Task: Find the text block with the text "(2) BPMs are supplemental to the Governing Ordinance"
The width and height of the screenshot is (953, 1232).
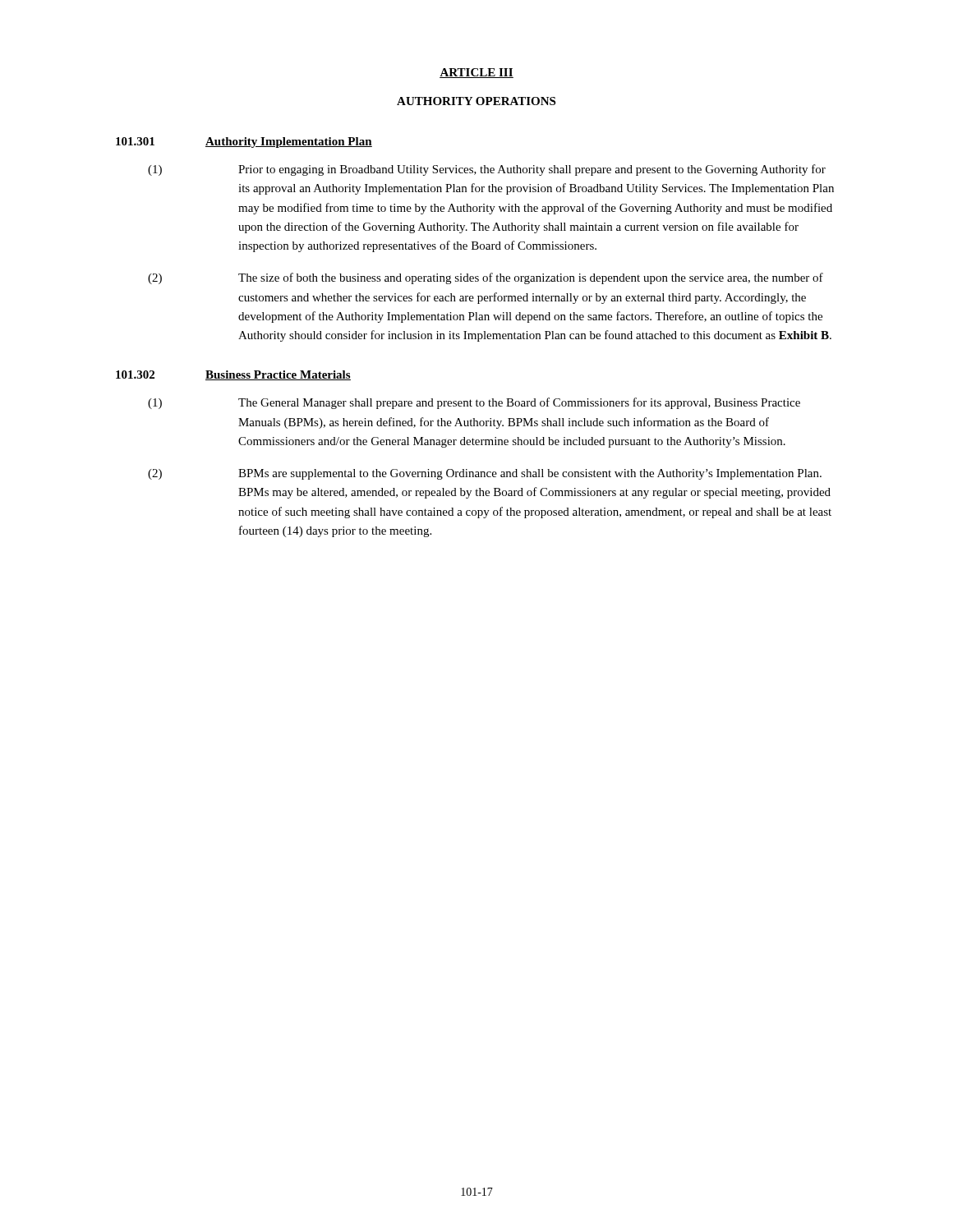Action: 476,502
